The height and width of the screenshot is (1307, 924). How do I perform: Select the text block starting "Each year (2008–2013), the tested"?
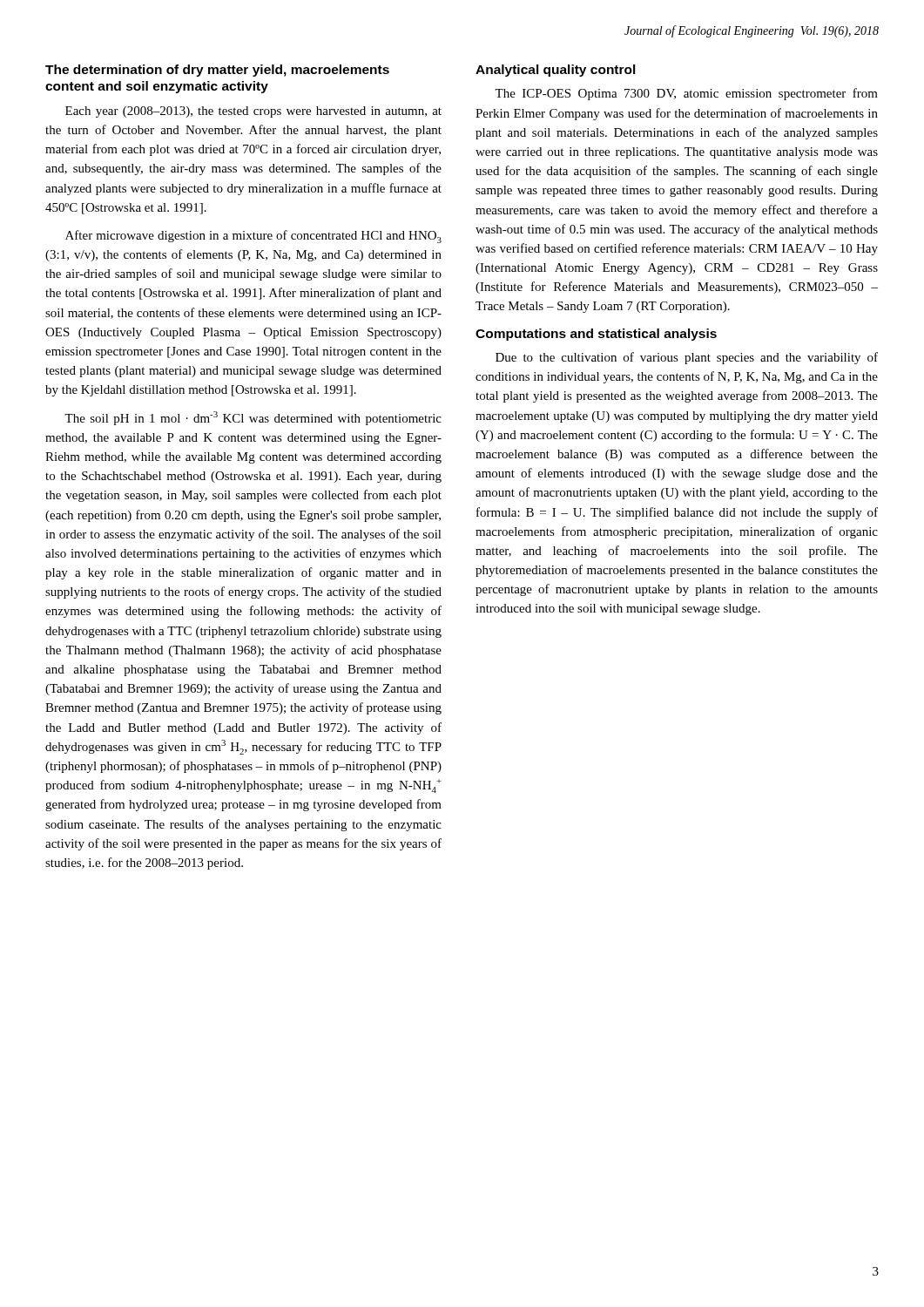click(243, 487)
